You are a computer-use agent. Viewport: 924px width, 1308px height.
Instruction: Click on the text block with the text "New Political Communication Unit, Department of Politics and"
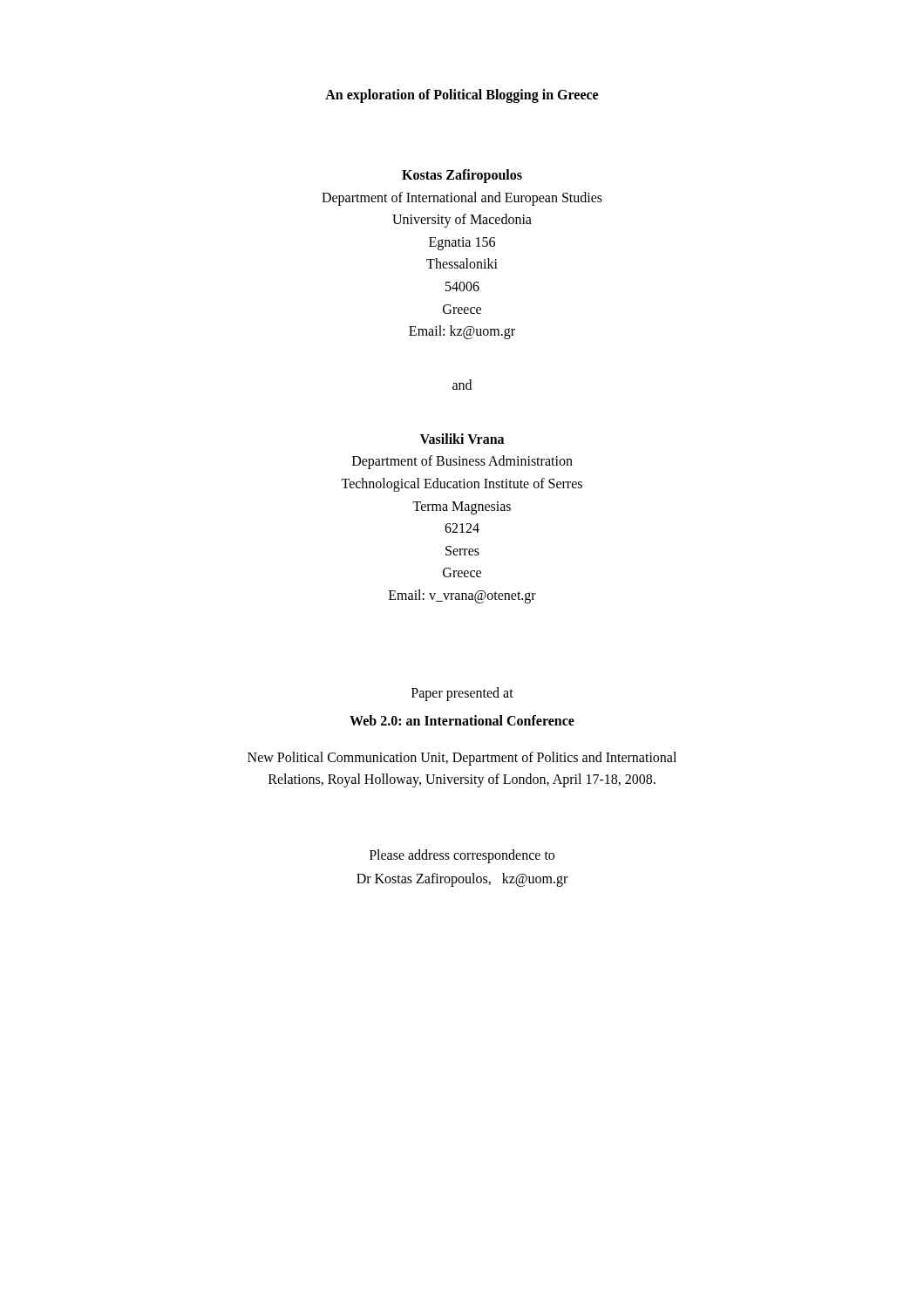point(462,768)
